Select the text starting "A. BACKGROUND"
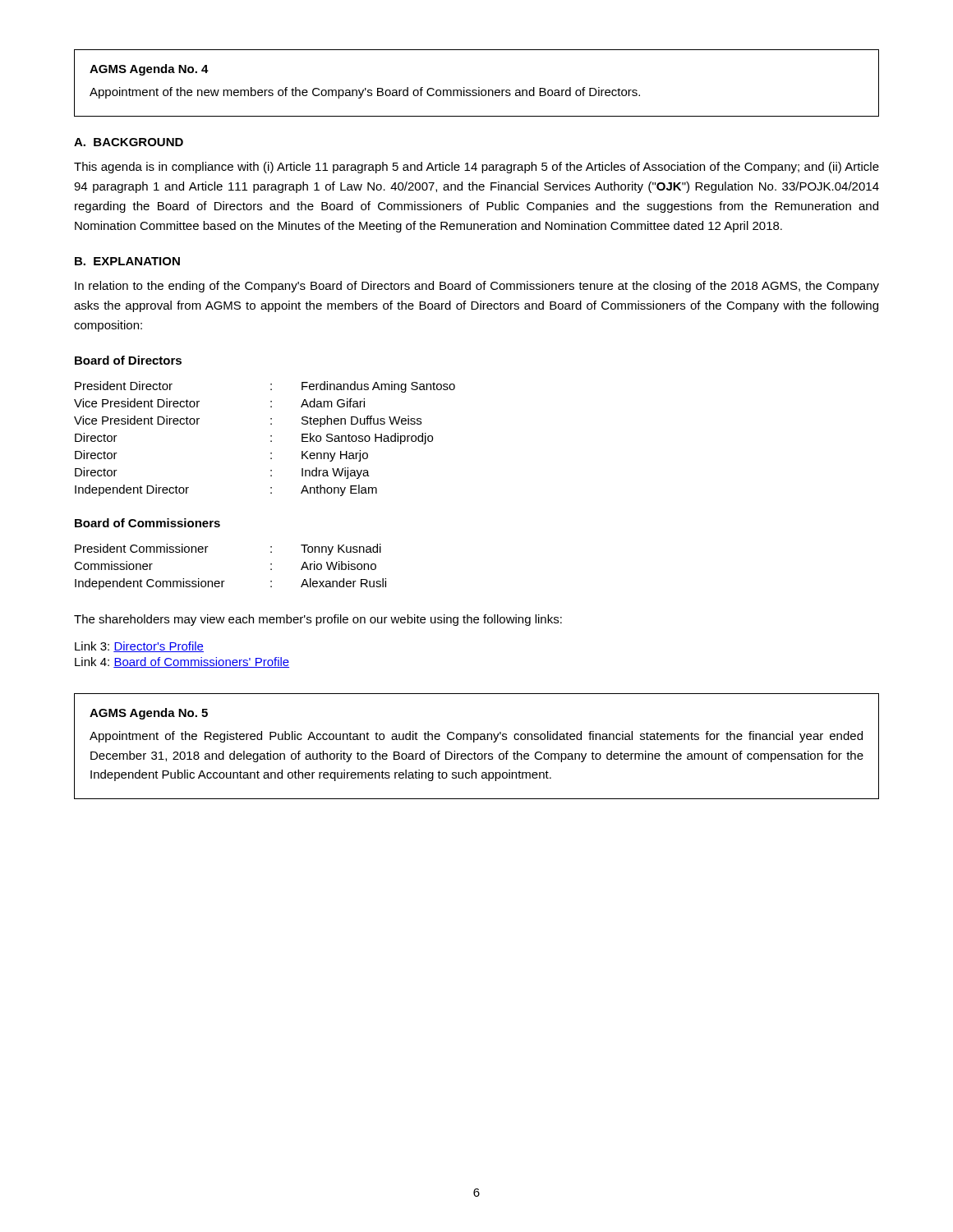 [129, 142]
